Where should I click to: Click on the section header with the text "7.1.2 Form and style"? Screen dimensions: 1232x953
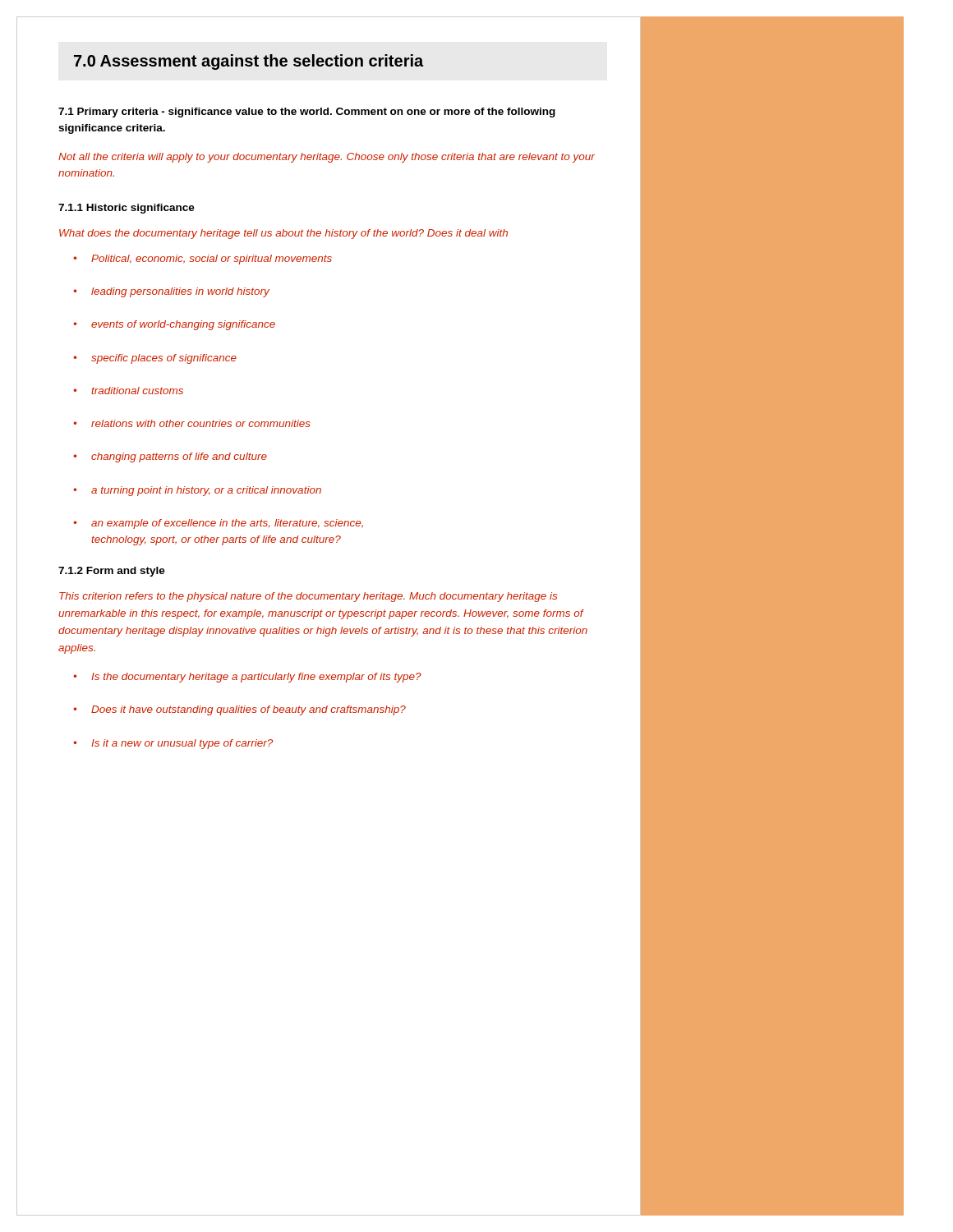click(x=112, y=572)
